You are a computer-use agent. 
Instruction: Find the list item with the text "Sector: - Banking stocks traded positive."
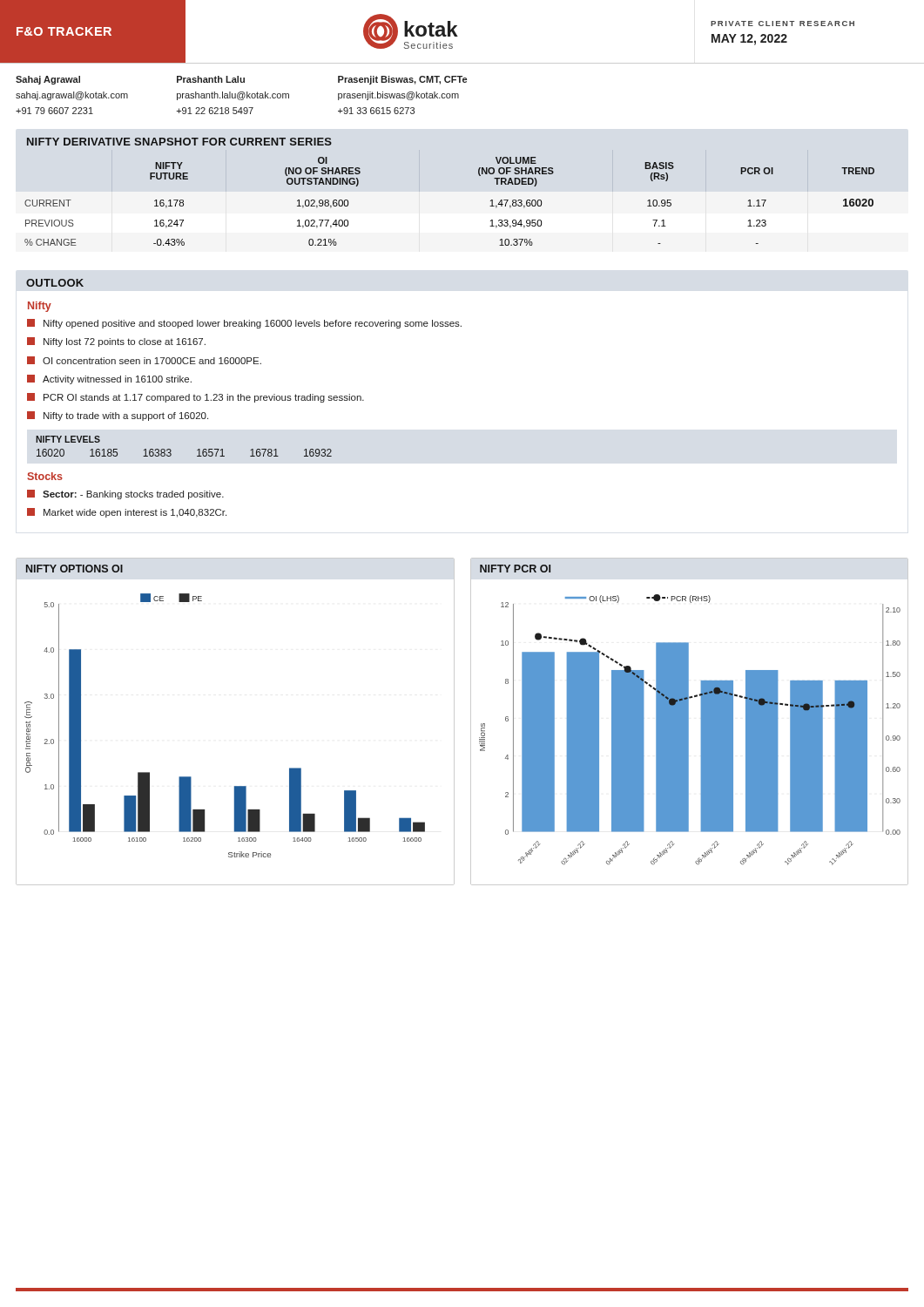(x=126, y=494)
